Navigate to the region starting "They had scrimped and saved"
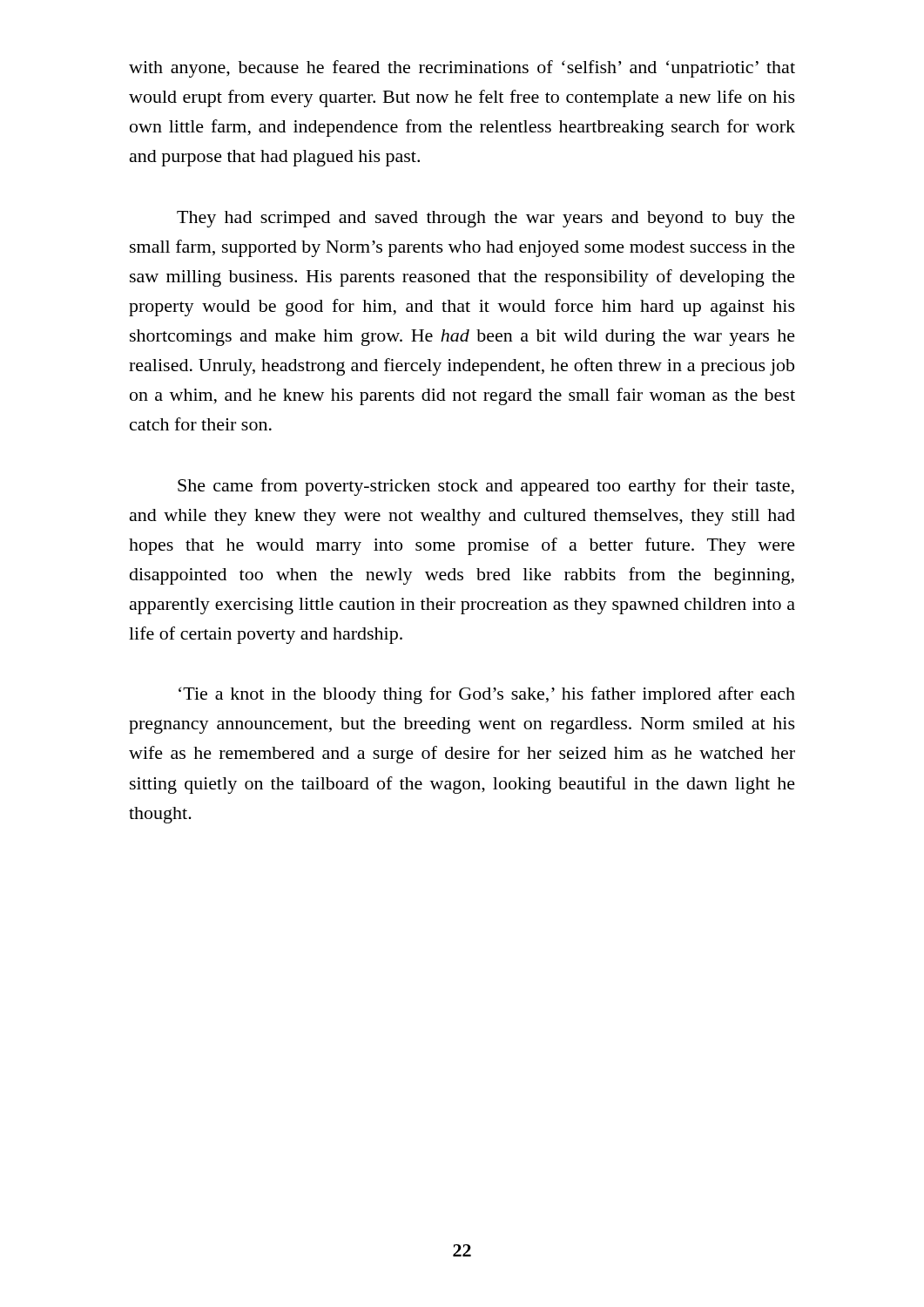Viewport: 924px width, 1307px height. pyautogui.click(x=462, y=321)
